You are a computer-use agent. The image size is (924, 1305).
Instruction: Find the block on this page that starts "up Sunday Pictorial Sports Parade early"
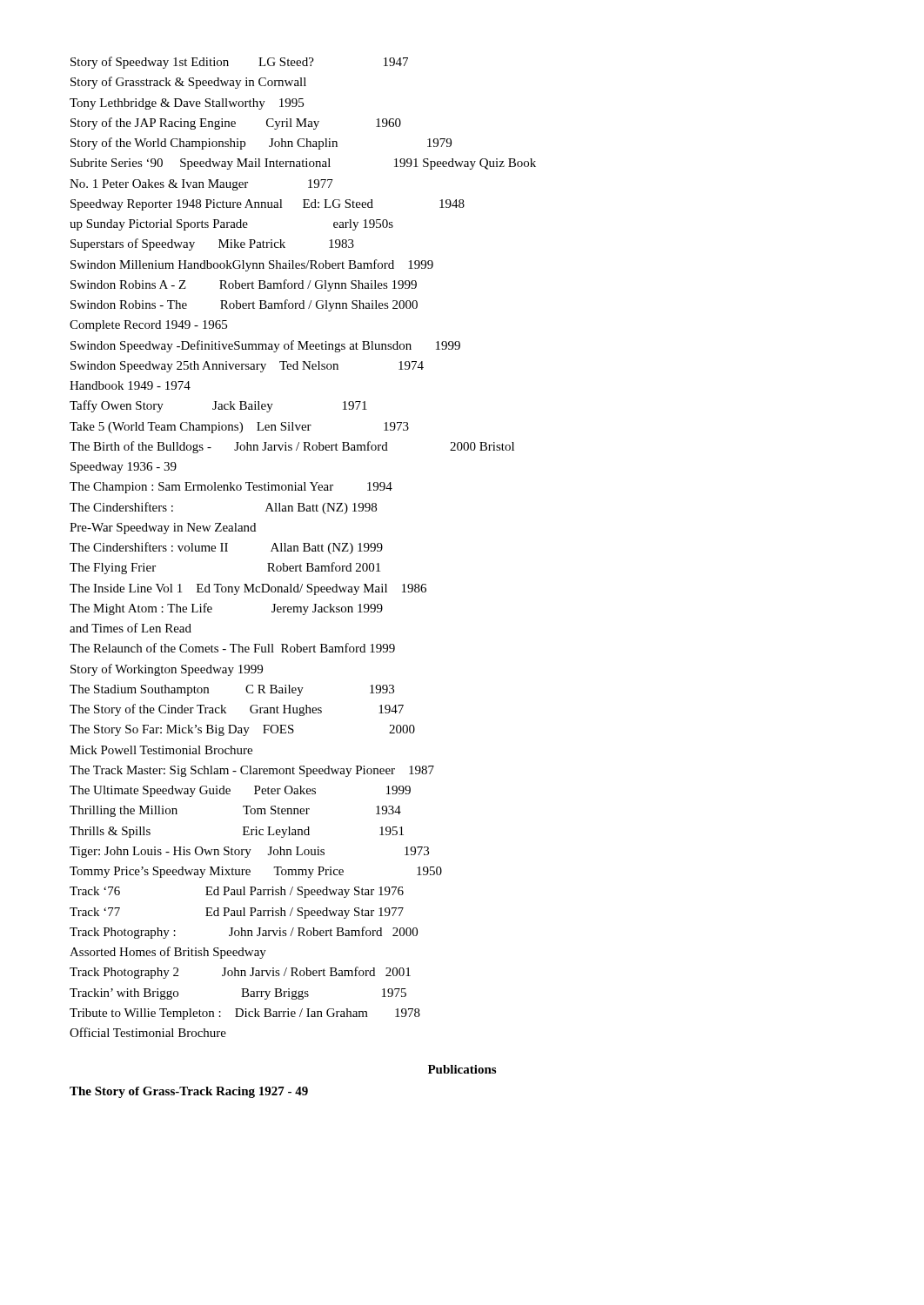pos(231,224)
